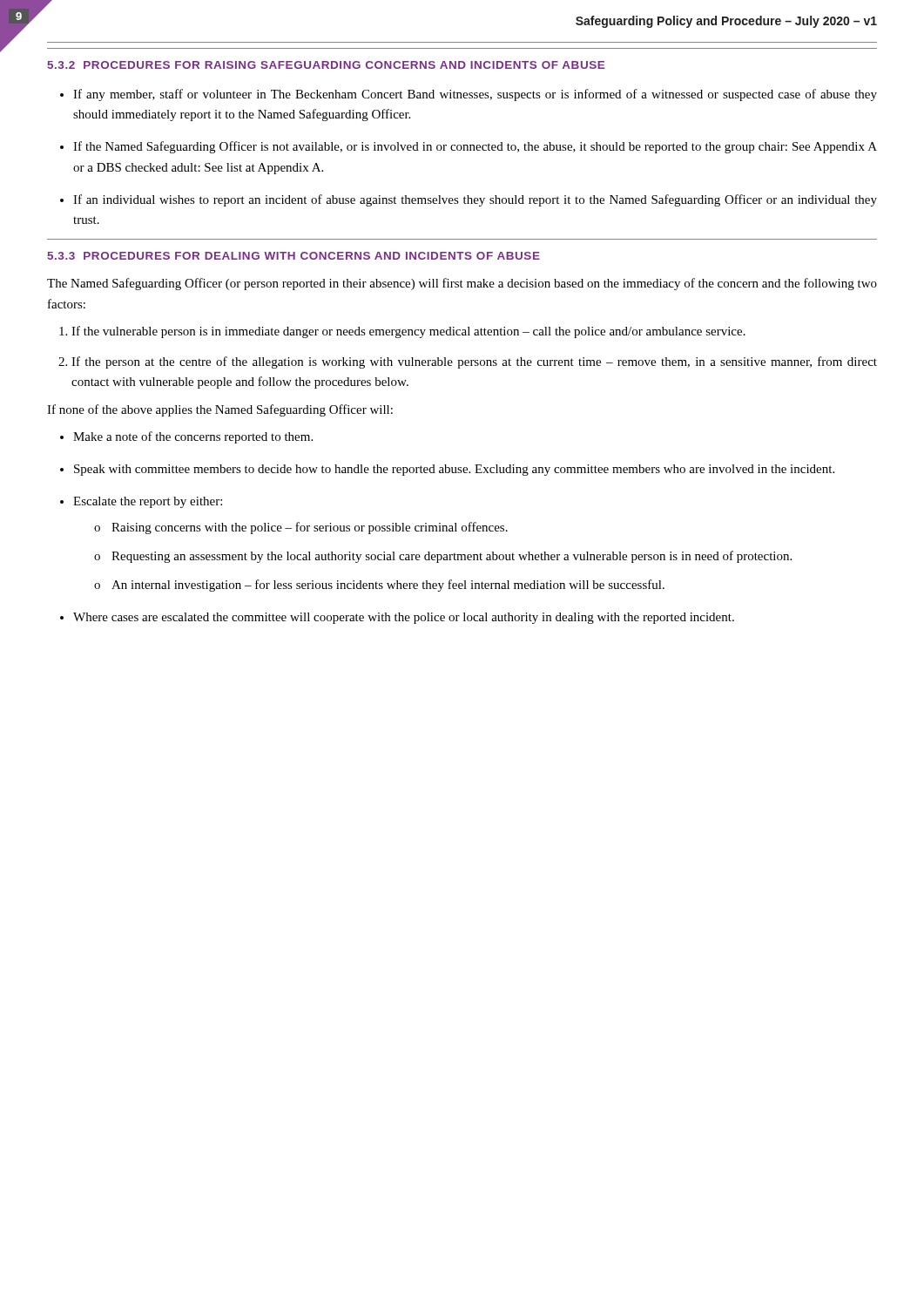Where is the section header that starts "5.3.3 PROCEDURES FOR DEALING WITH CONCERNS"?
924x1307 pixels.
click(x=294, y=256)
